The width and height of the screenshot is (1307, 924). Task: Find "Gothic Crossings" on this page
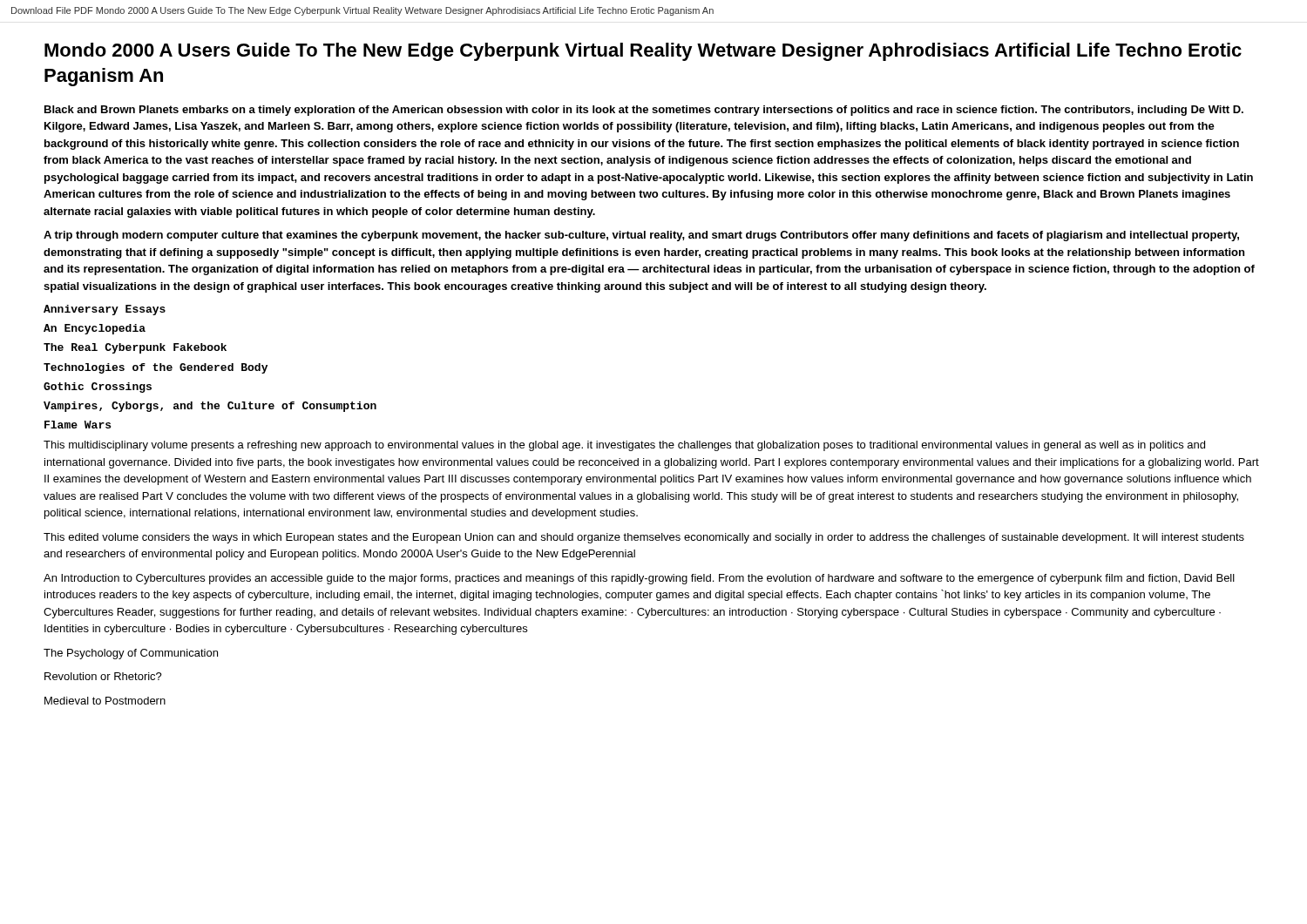(98, 387)
